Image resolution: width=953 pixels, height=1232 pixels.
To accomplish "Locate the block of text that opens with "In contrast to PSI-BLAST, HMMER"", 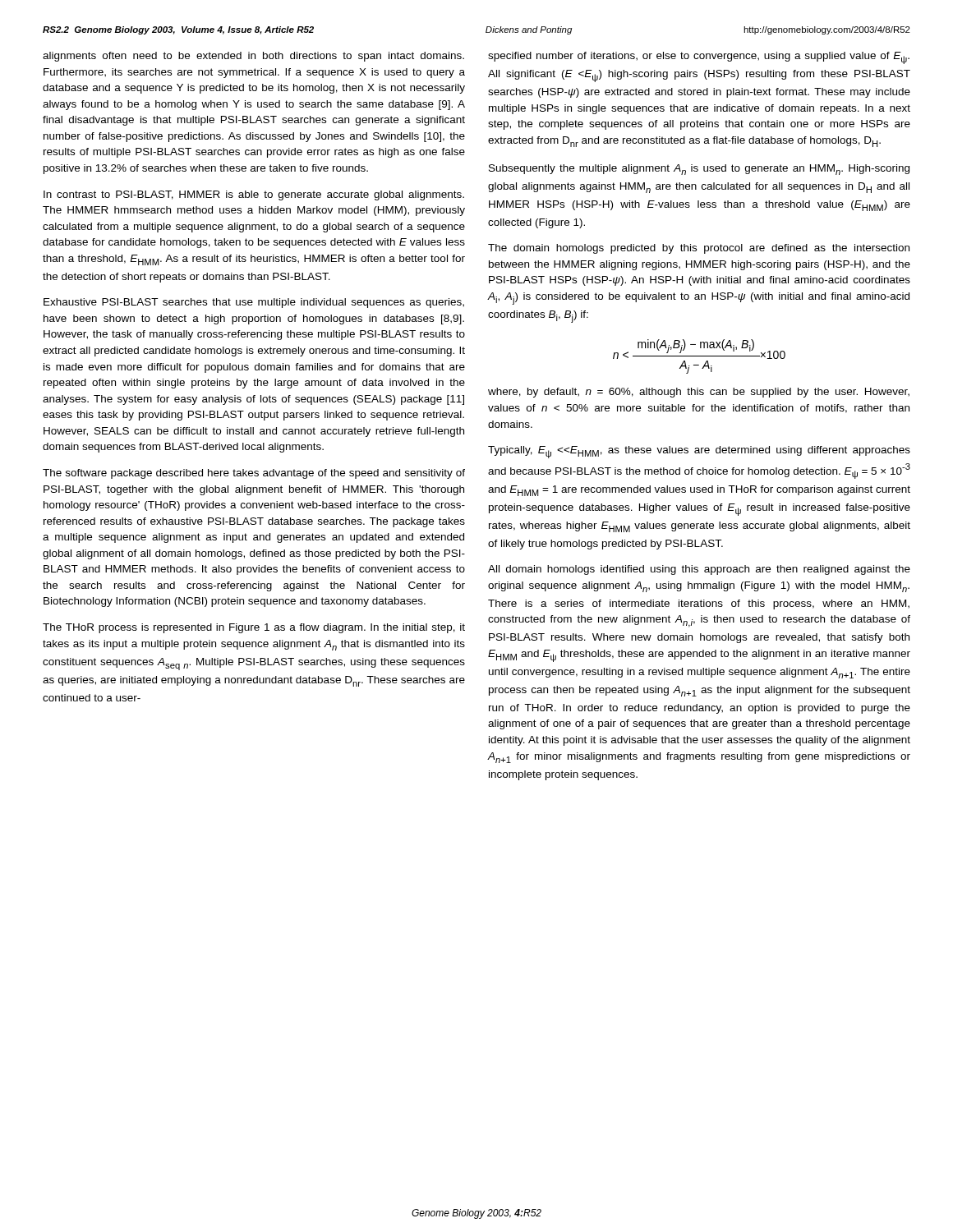I will [x=254, y=235].
